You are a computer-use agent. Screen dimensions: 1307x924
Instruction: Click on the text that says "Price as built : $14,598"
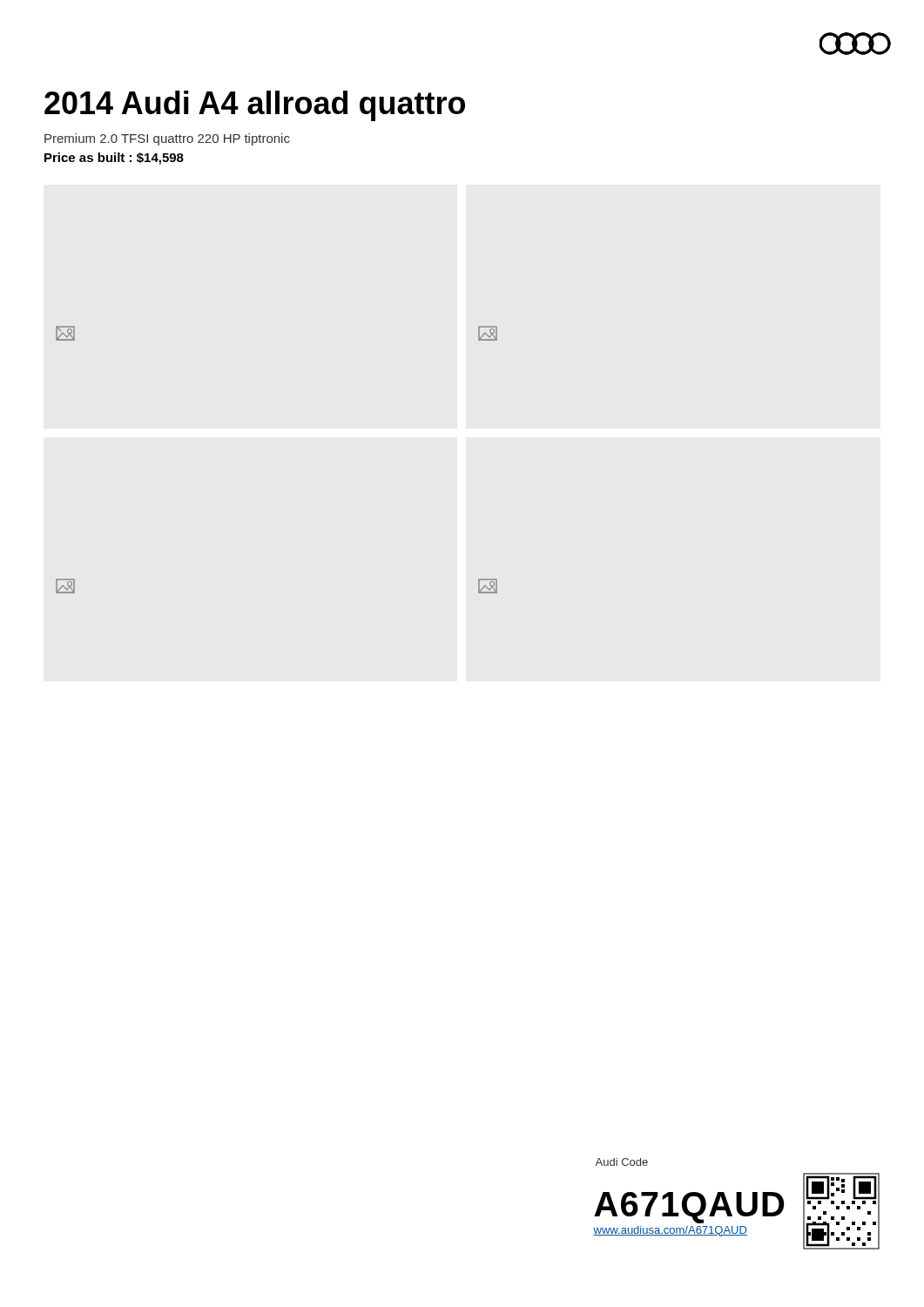coord(114,157)
